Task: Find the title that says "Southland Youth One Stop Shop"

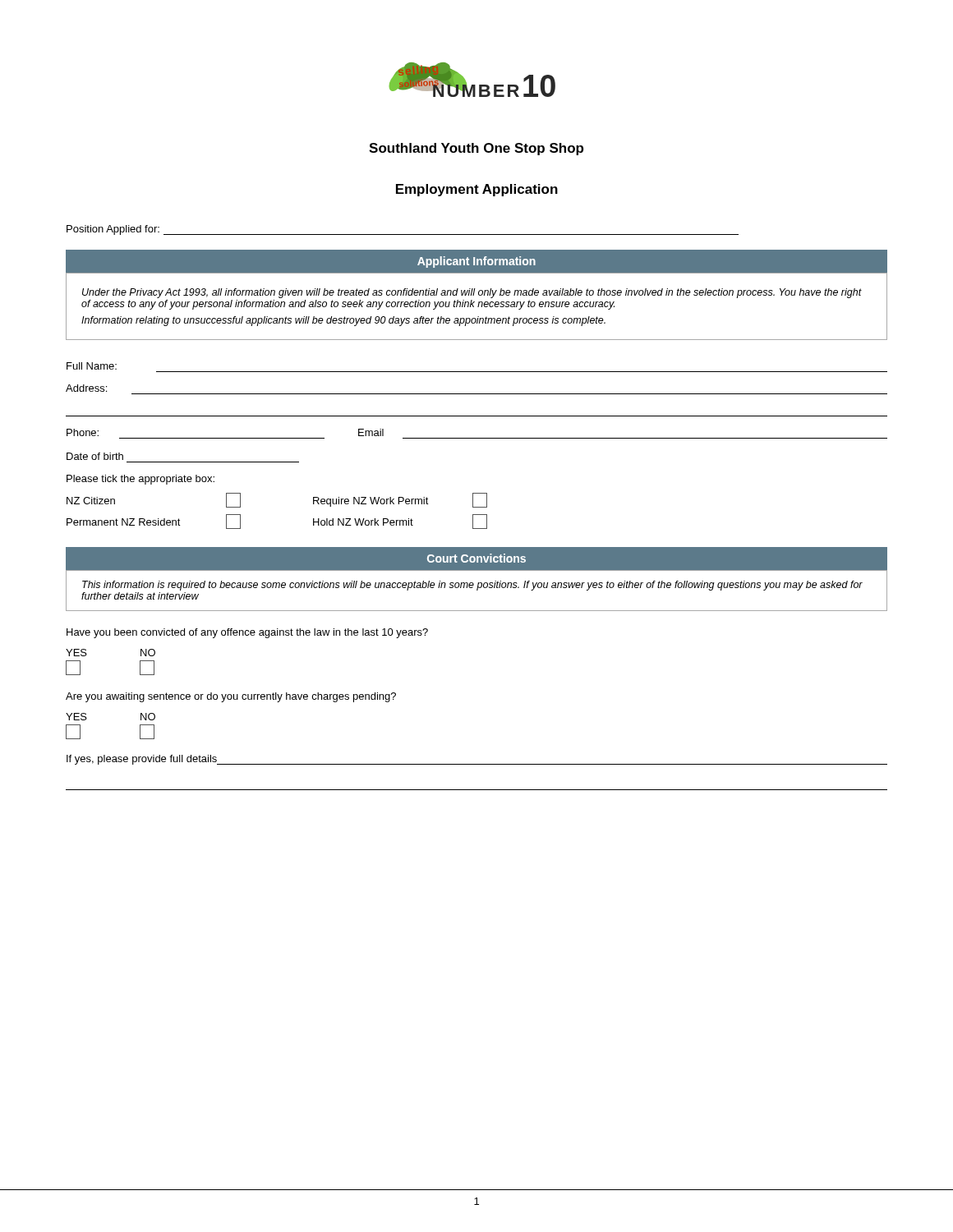Action: 476,148
